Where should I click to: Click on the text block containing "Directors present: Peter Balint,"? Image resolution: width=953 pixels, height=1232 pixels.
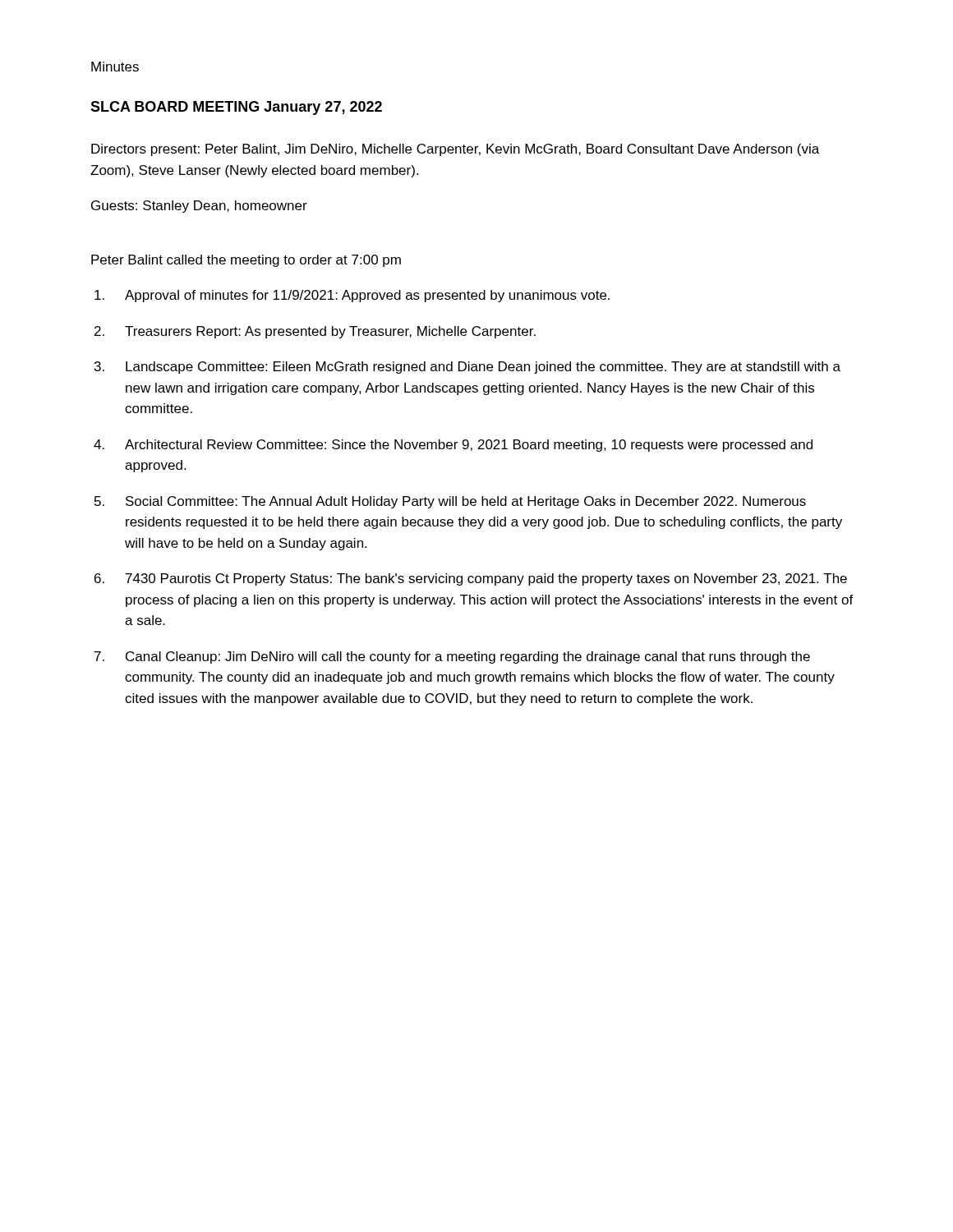(x=455, y=160)
